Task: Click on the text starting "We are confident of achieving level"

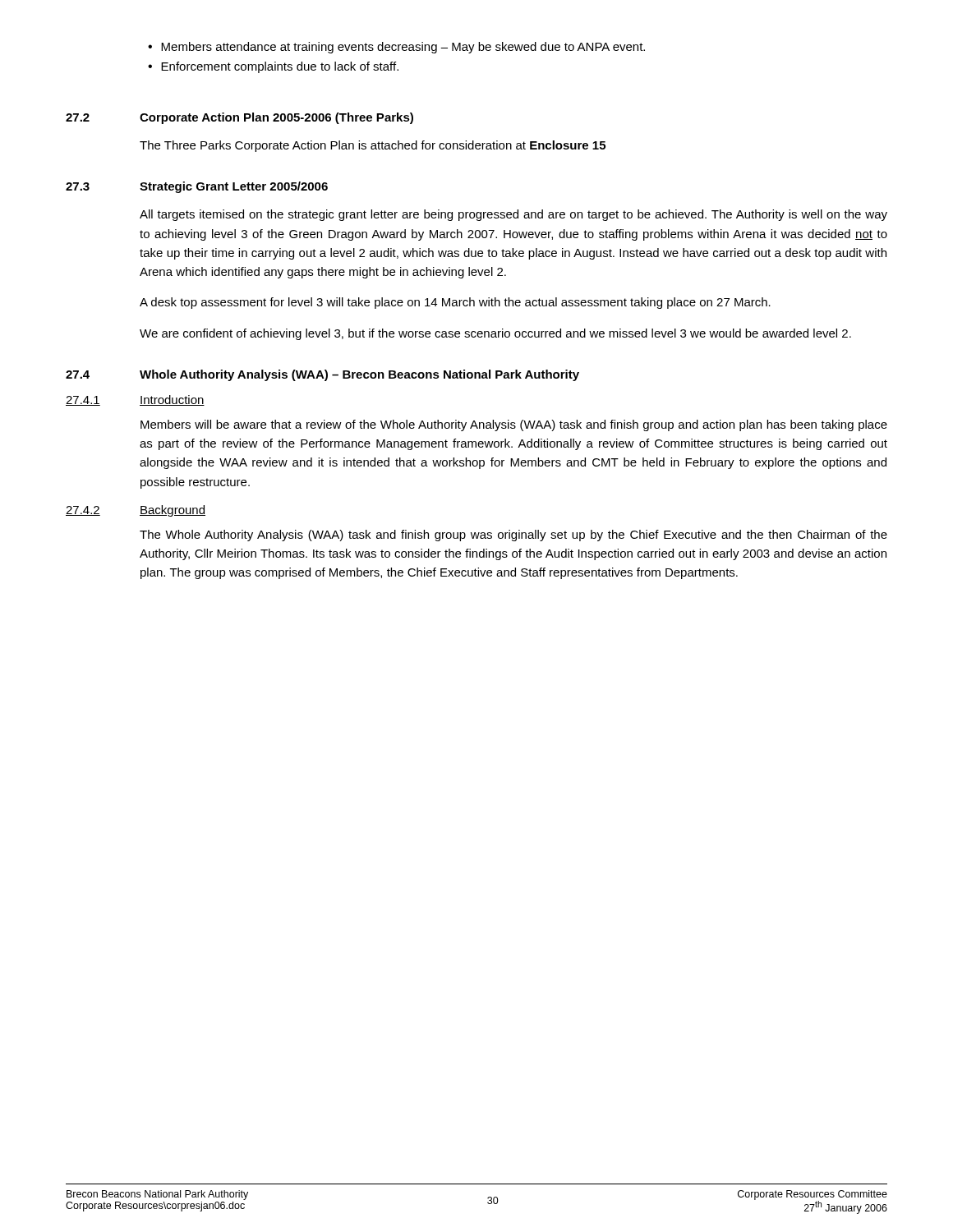Action: (x=496, y=333)
